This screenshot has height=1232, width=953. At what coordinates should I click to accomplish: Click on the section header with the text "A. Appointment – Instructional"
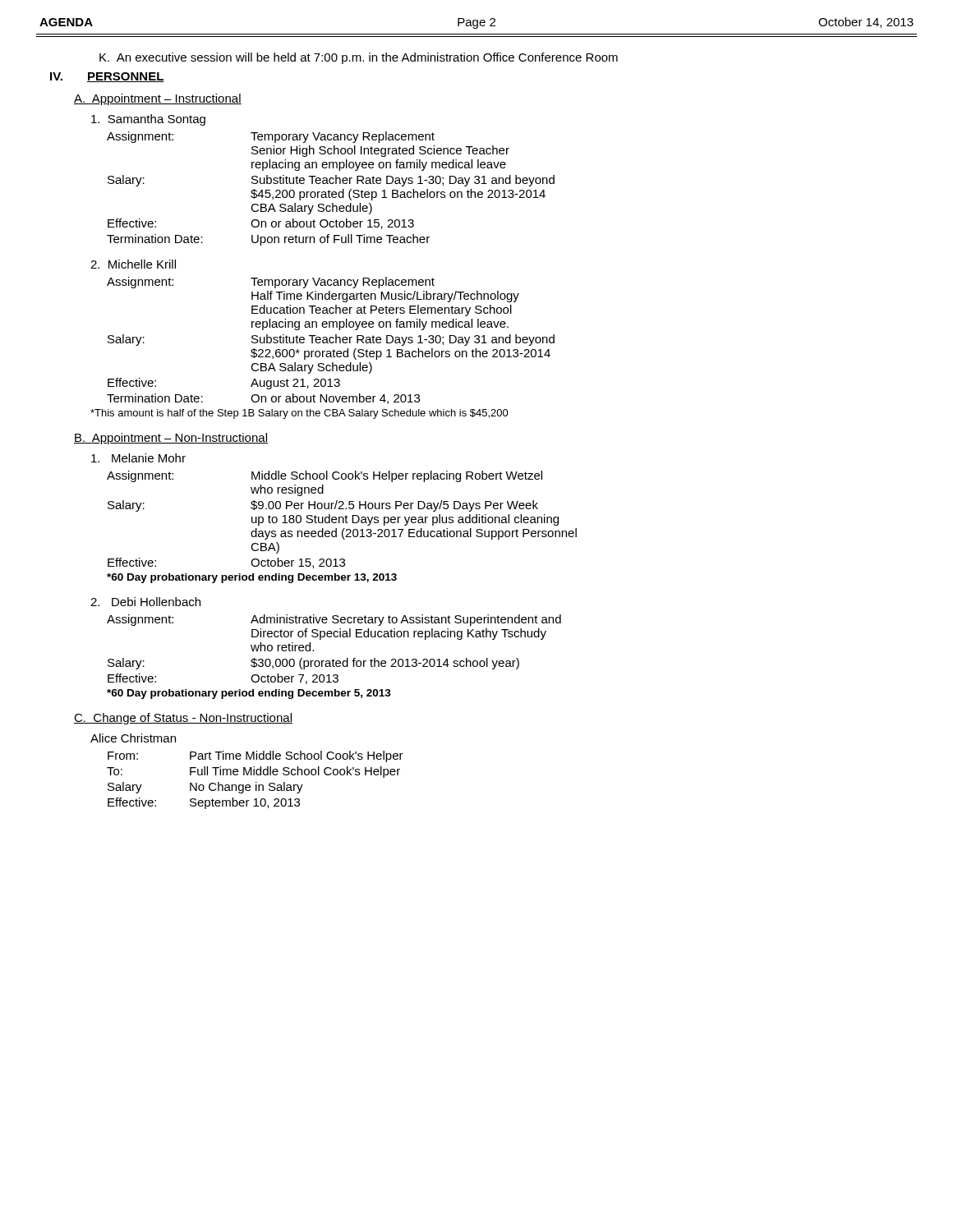pyautogui.click(x=158, y=98)
